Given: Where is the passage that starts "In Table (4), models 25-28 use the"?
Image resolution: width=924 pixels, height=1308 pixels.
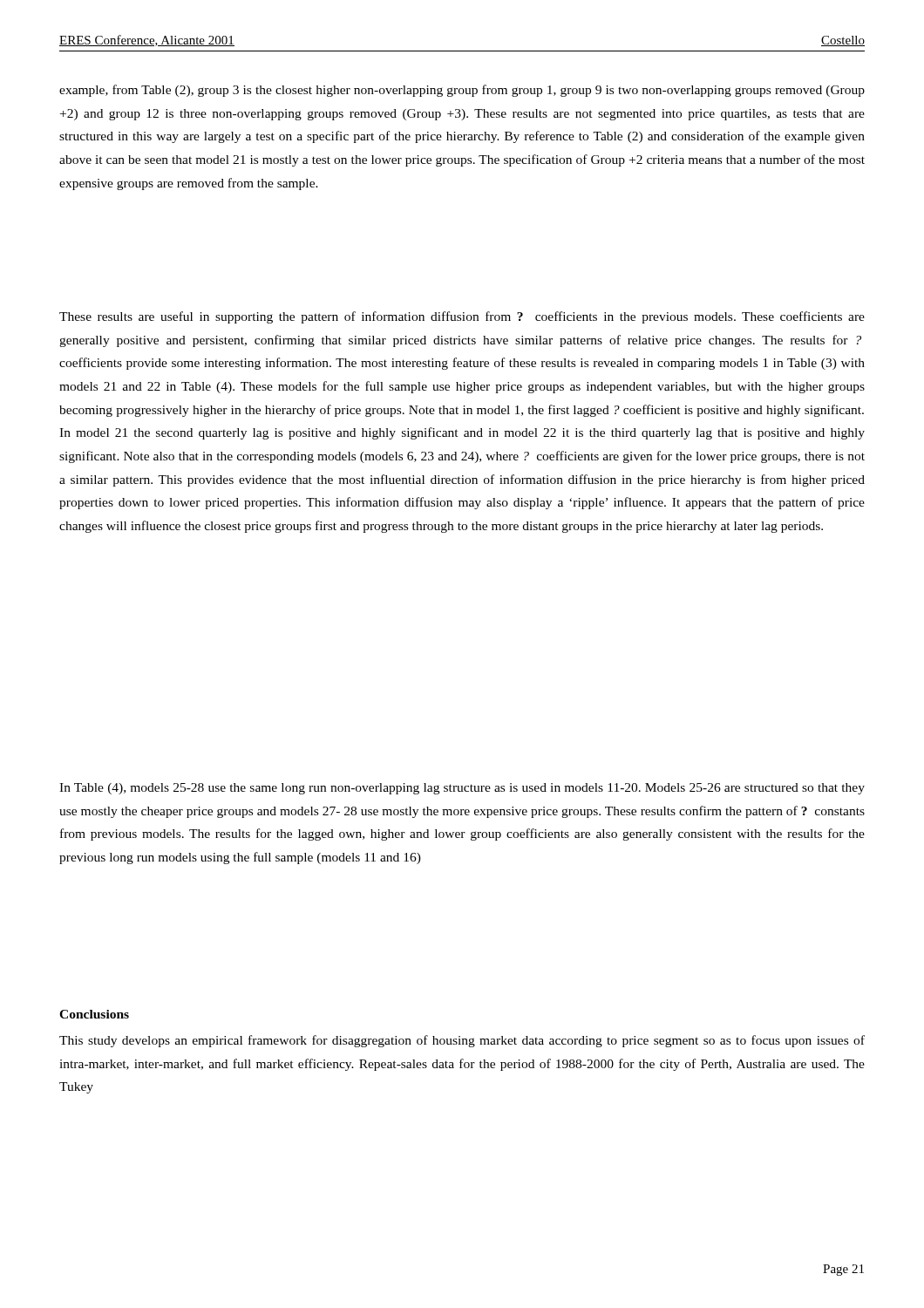Looking at the screenshot, I should pyautogui.click(x=462, y=822).
